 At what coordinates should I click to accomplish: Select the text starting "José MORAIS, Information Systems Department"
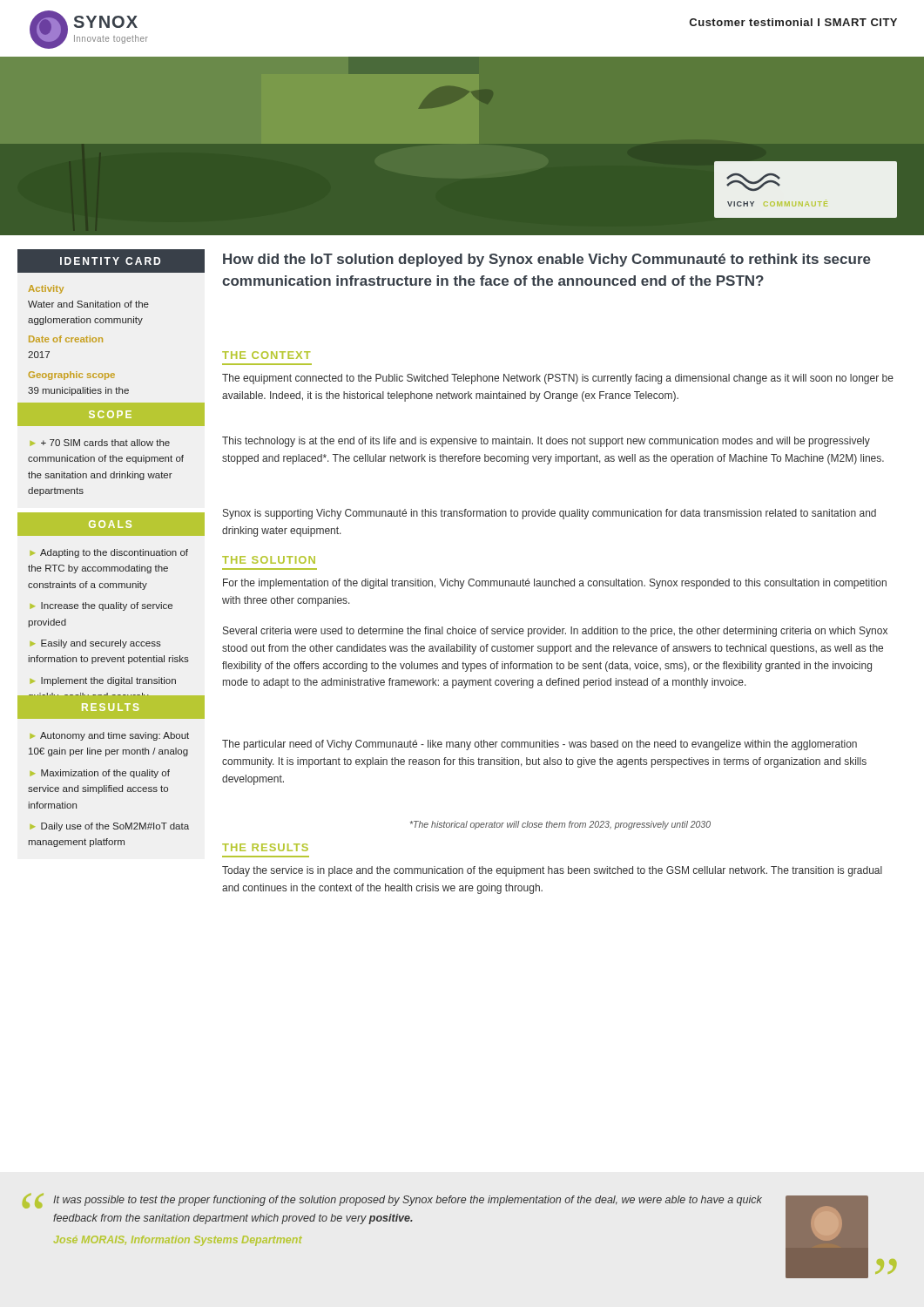coord(178,1240)
